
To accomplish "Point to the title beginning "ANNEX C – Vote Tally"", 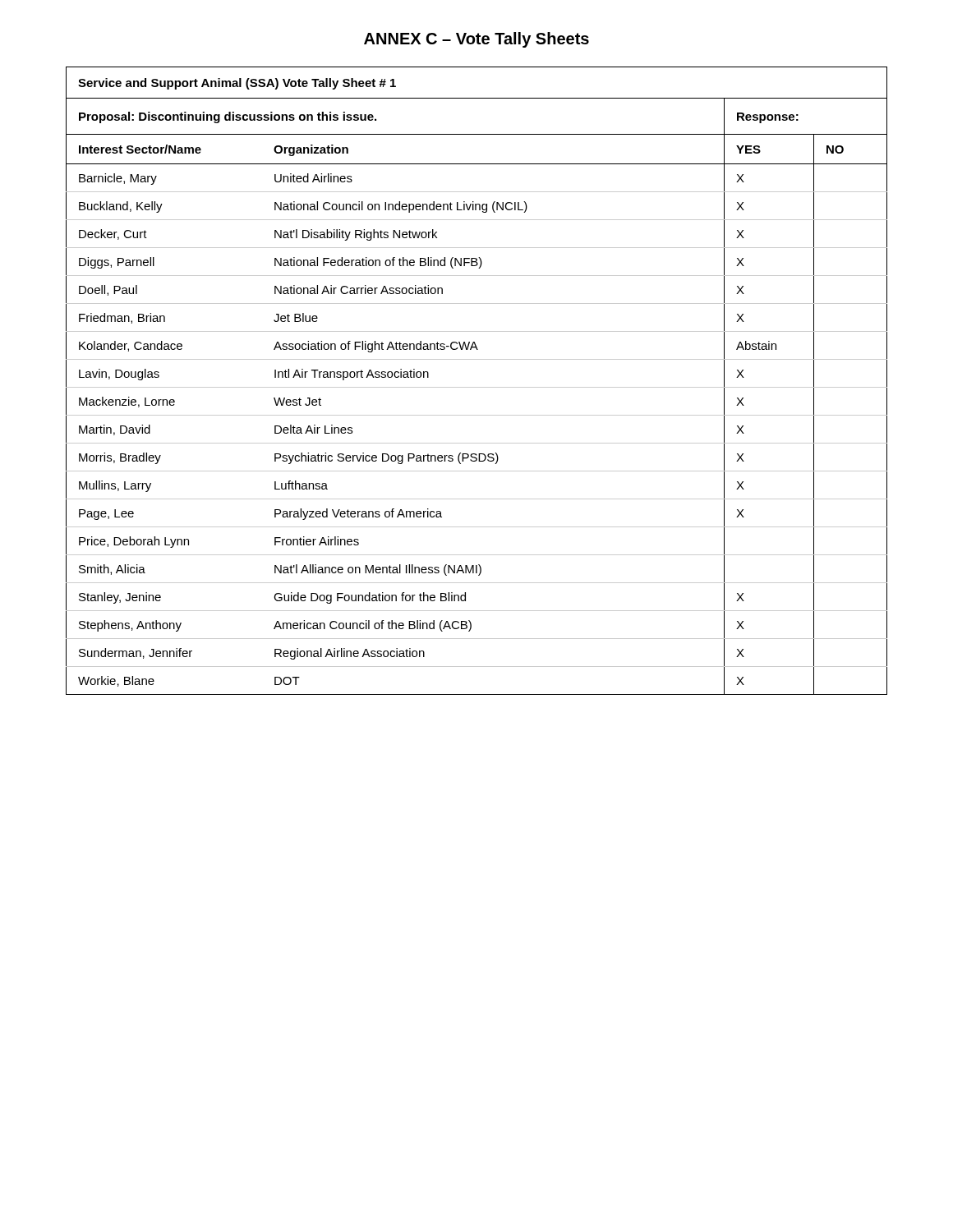I will click(476, 39).
